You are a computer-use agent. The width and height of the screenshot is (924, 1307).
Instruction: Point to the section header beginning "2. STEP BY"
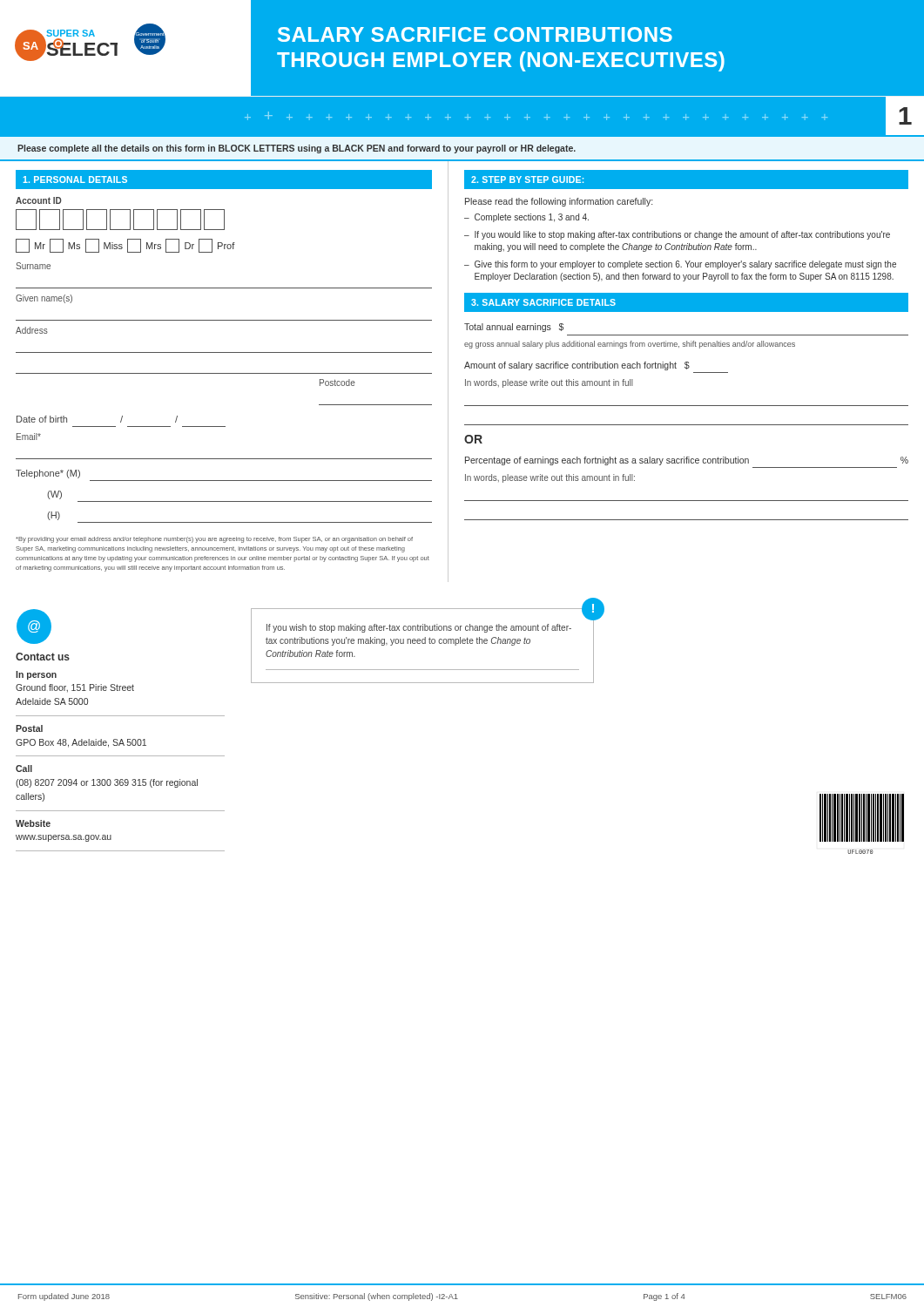[x=528, y=179]
